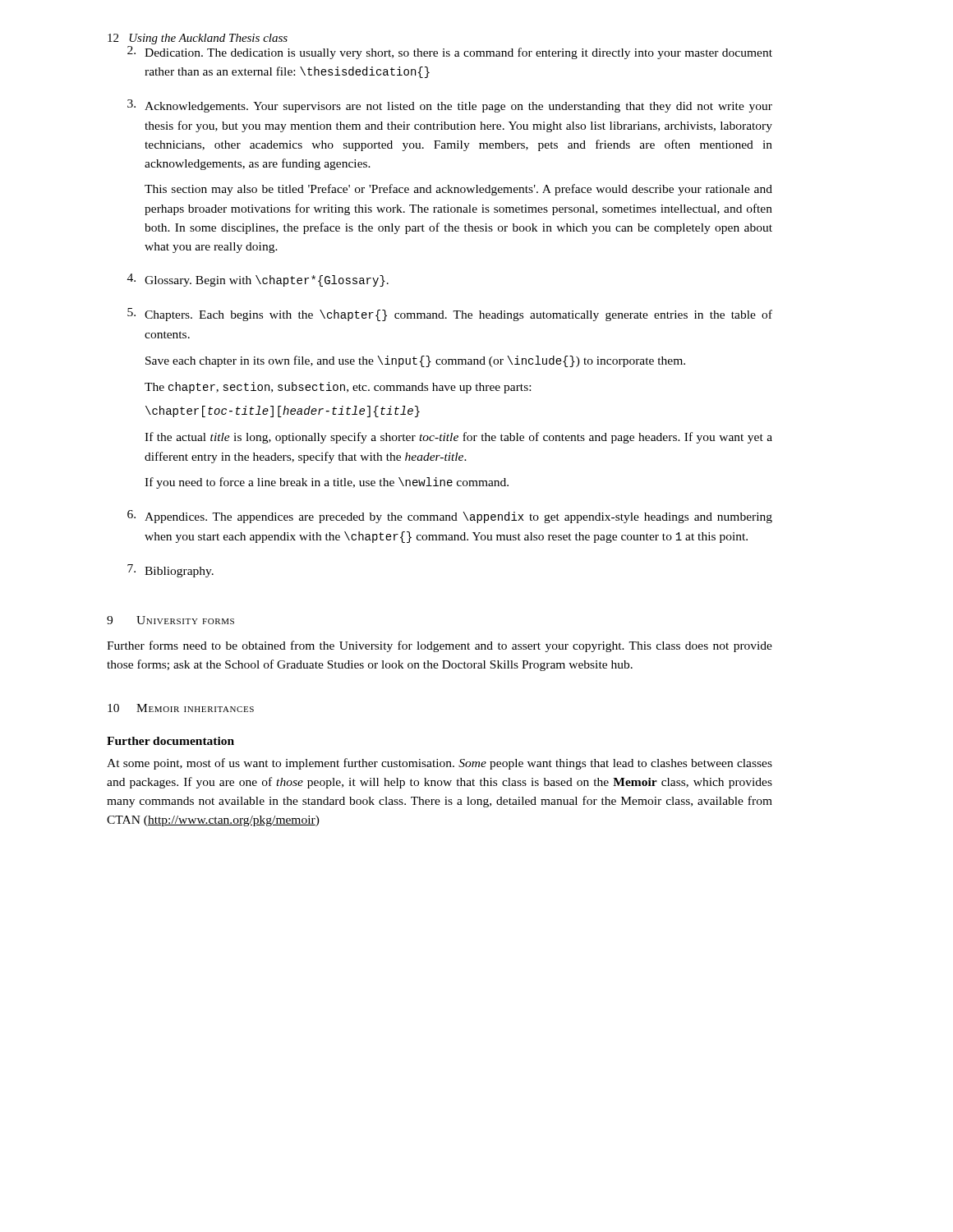This screenshot has width=953, height=1232.
Task: Select the list item with the text "5. Chapters. Each begins with"
Action: point(440,402)
